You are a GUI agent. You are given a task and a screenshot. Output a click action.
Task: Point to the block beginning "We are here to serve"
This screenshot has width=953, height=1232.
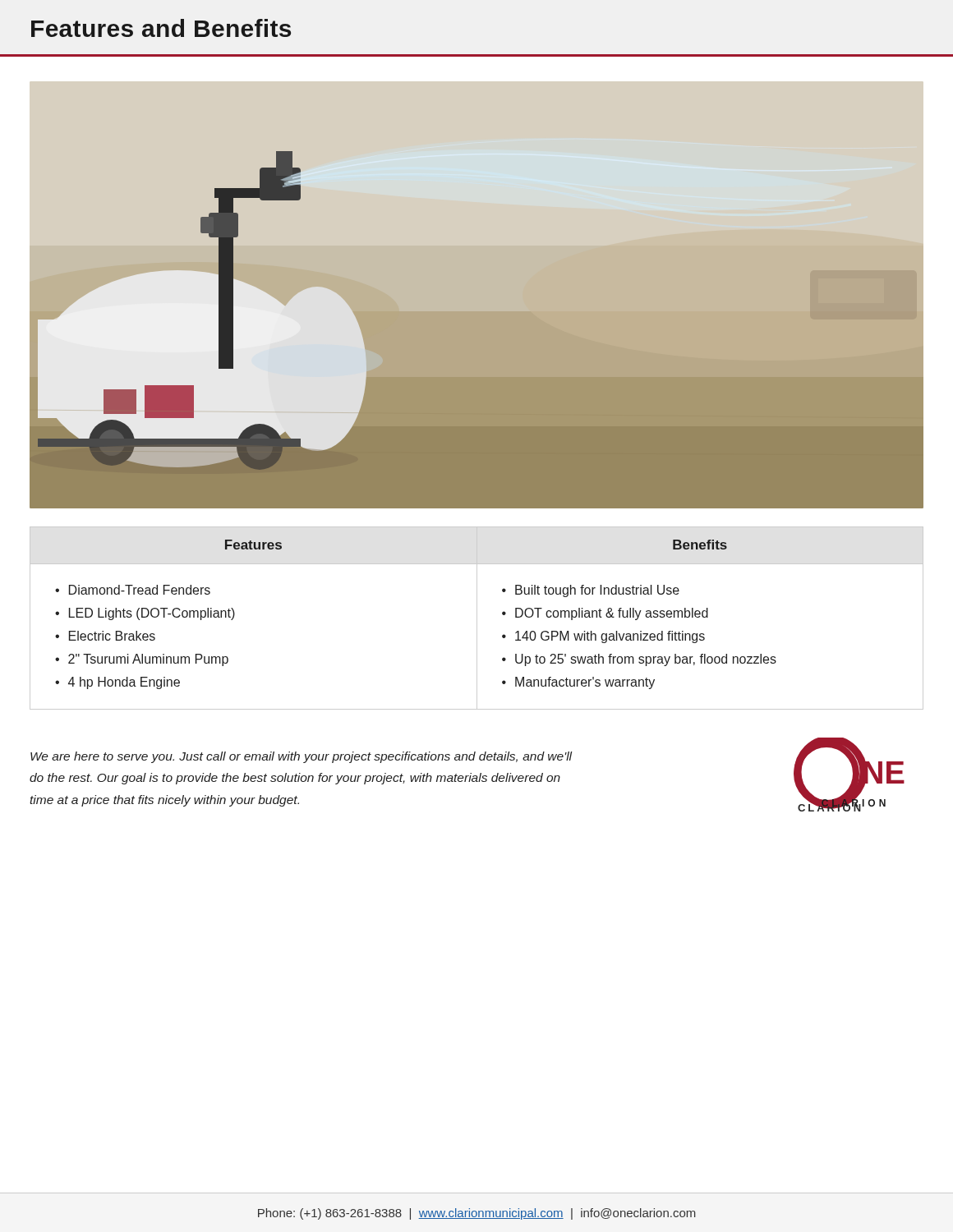tap(301, 778)
